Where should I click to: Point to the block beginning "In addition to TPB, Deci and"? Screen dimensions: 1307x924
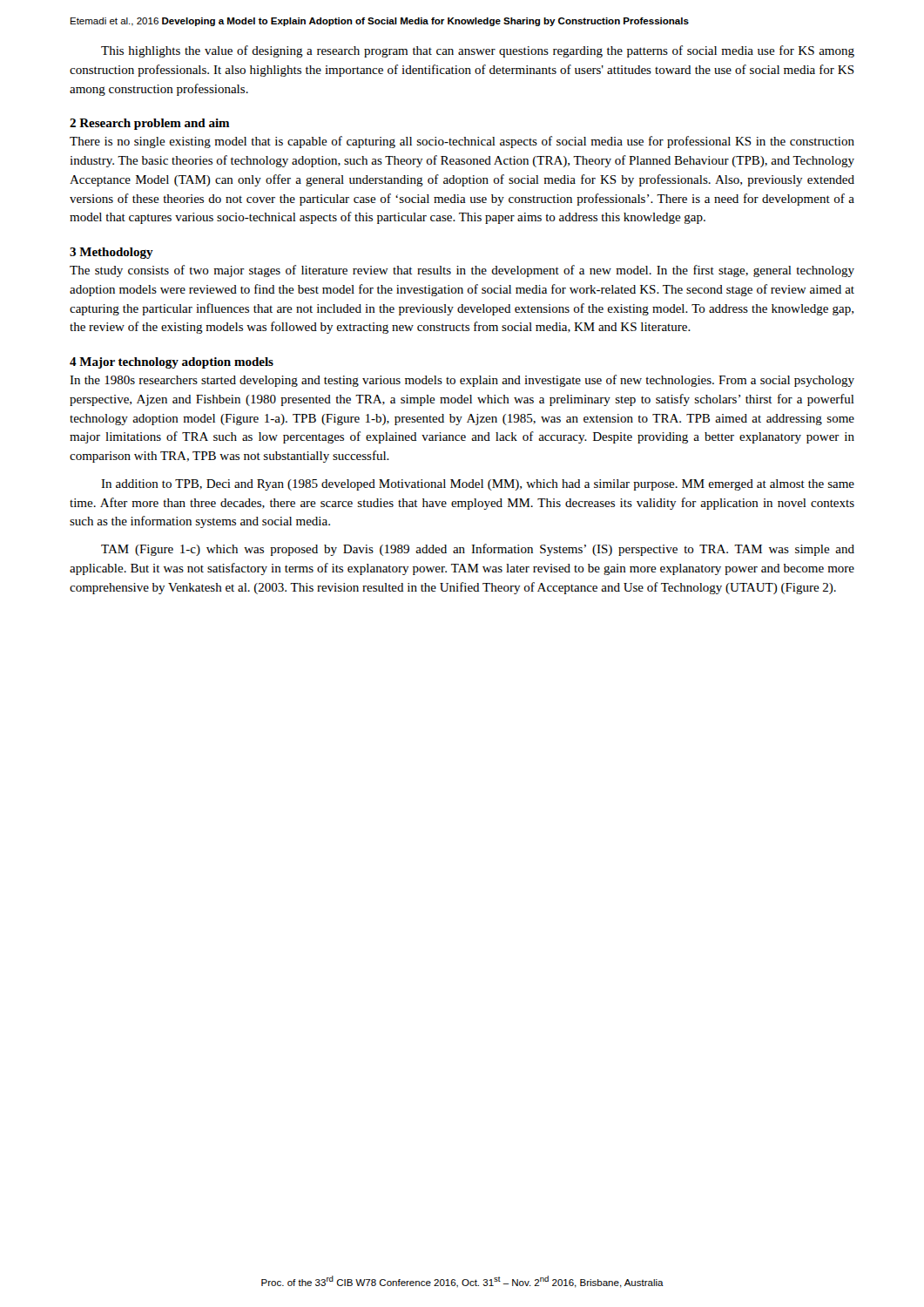click(462, 503)
